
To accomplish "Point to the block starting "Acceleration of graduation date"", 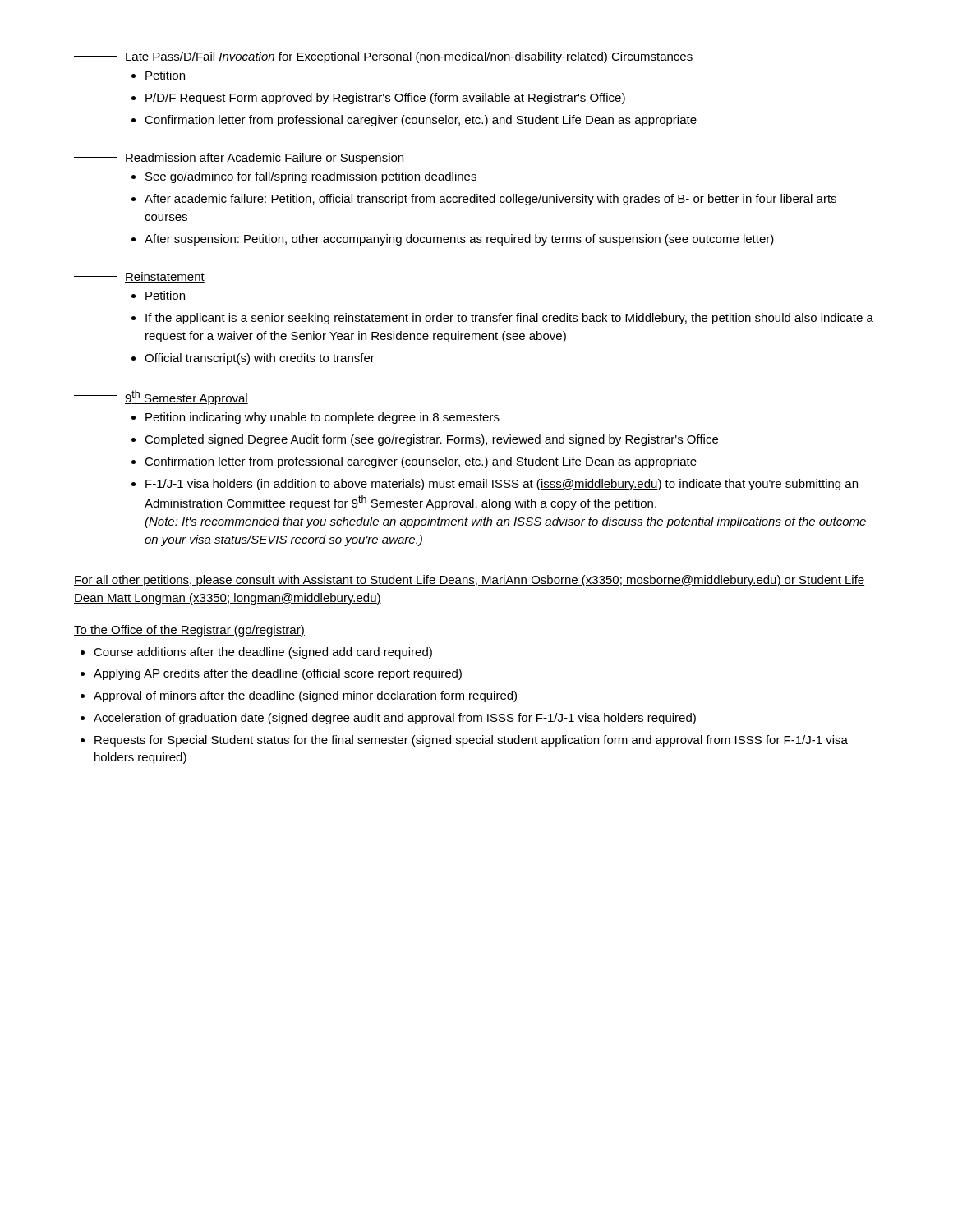I will tap(486, 718).
